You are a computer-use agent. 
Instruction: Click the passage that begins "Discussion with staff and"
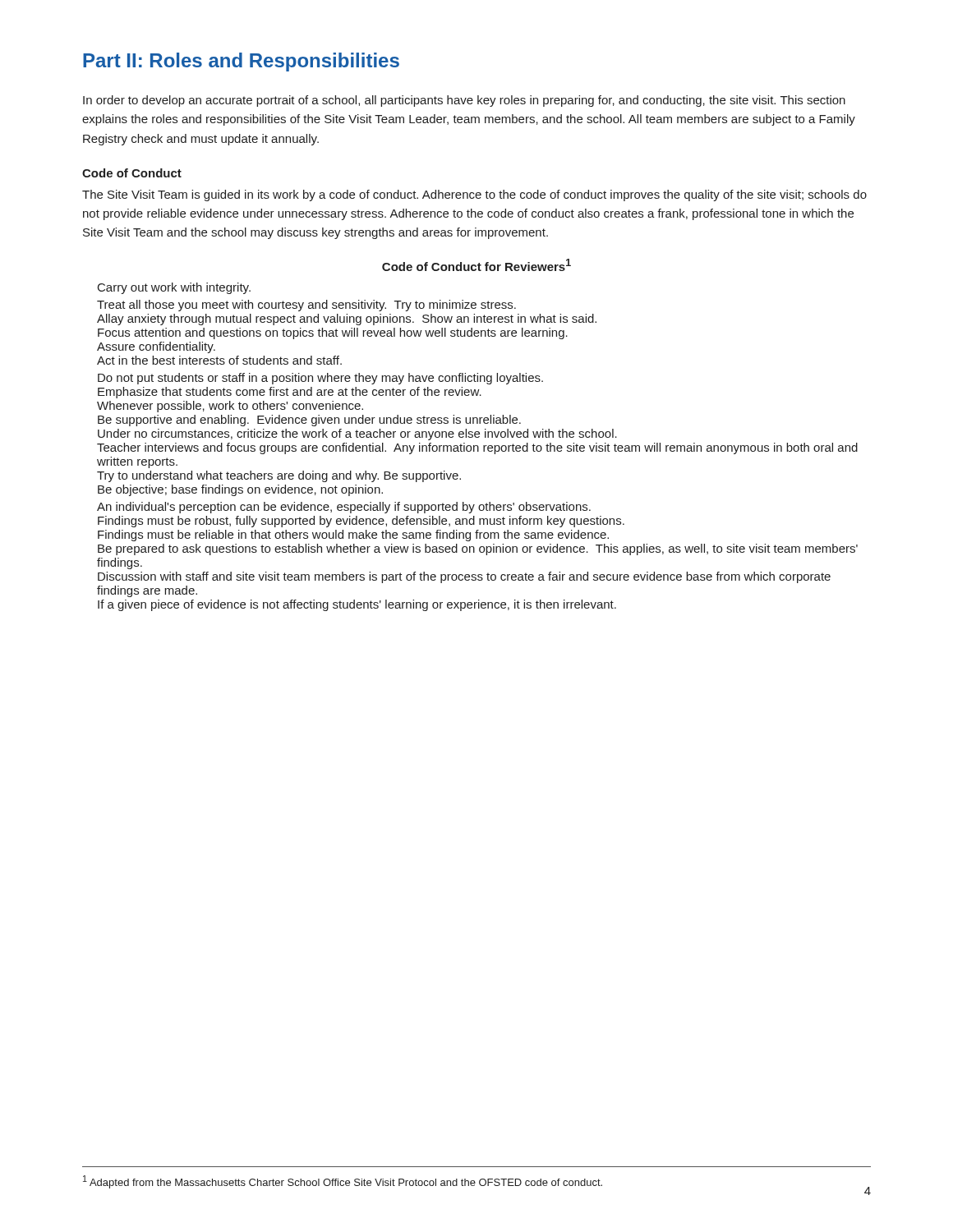point(484,583)
